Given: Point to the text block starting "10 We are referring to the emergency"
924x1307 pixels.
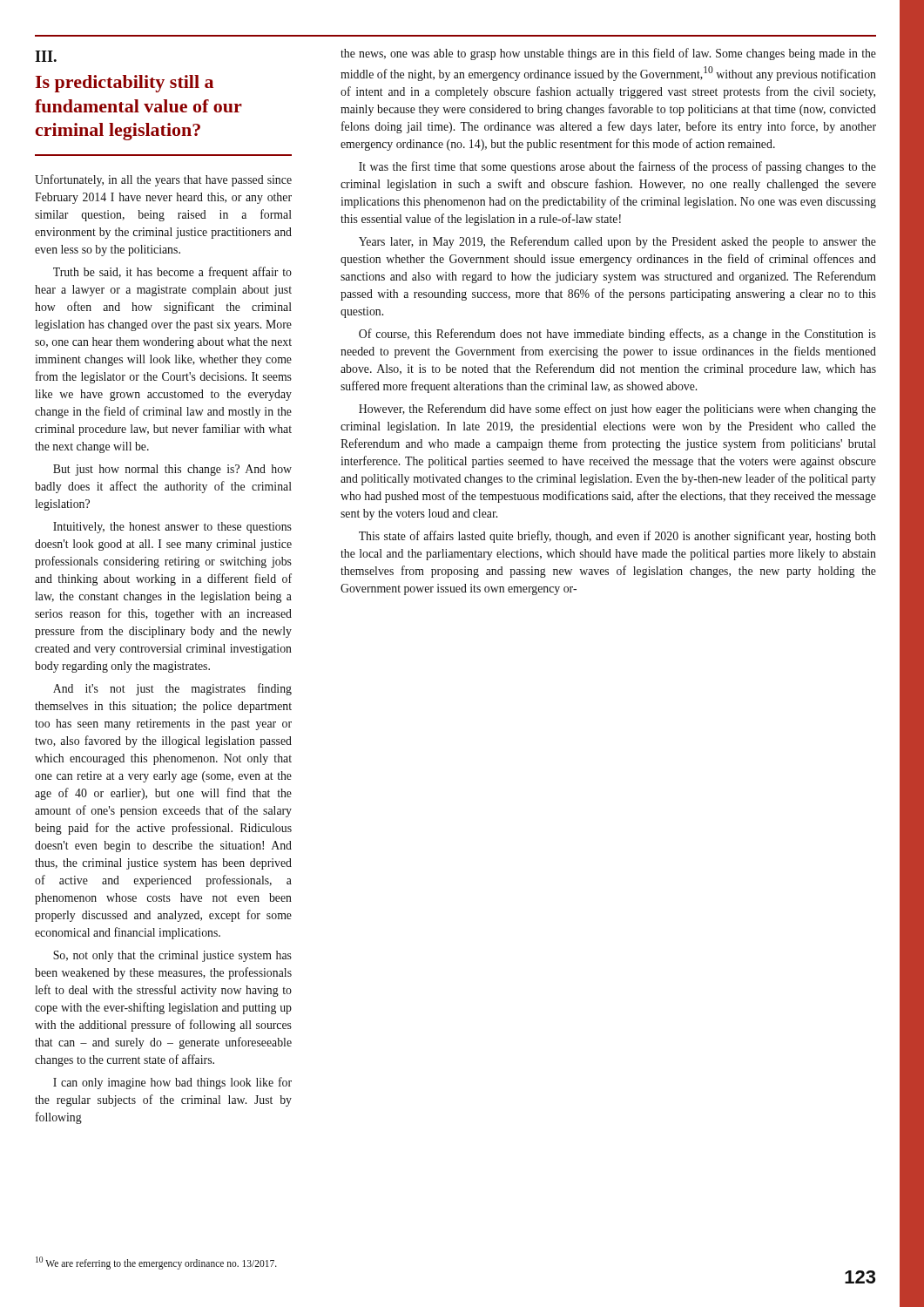Looking at the screenshot, I should [156, 1261].
